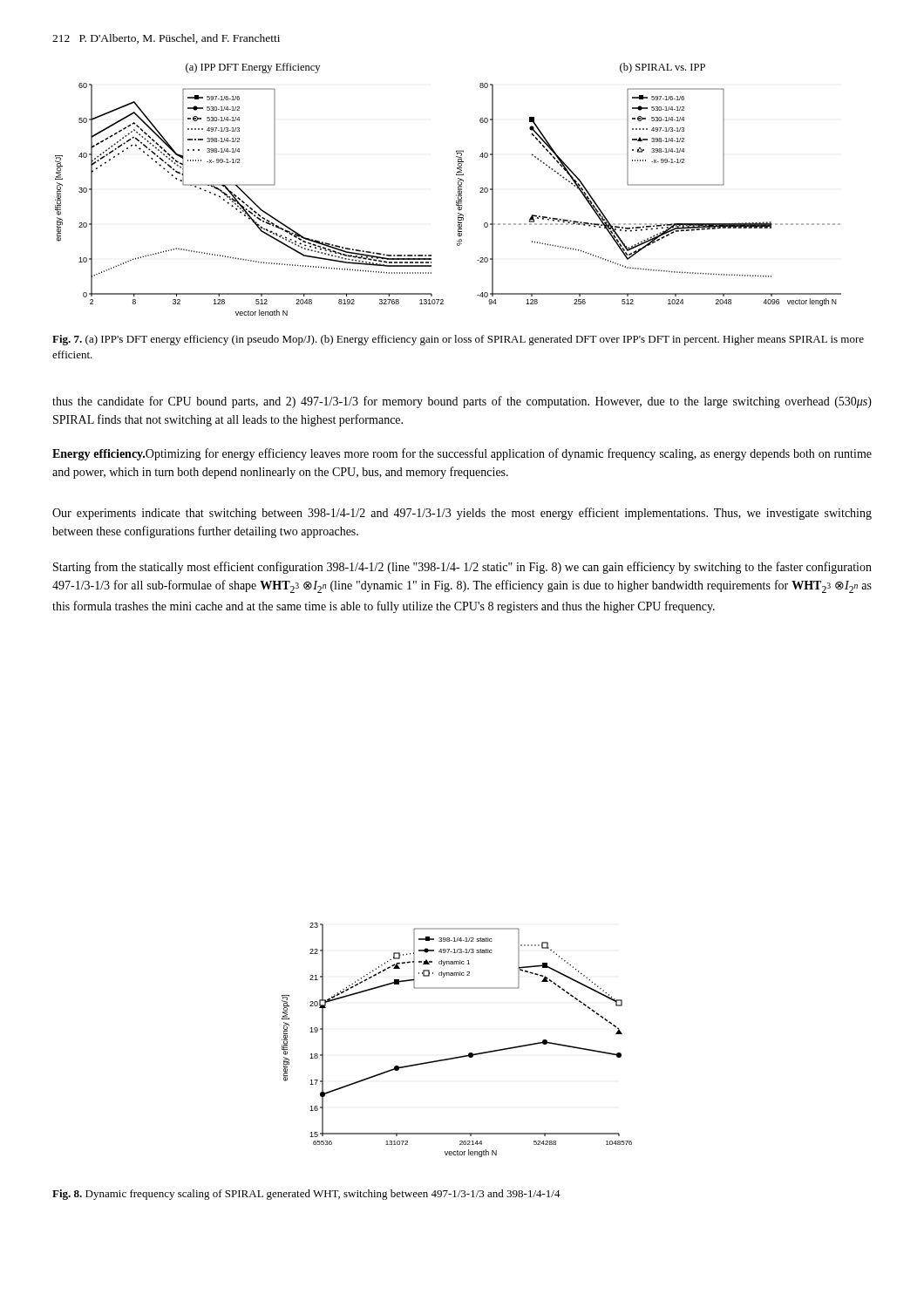Click on the caption with the text "Fig. 7. (a)"
Screen dimensions: 1308x924
point(458,347)
